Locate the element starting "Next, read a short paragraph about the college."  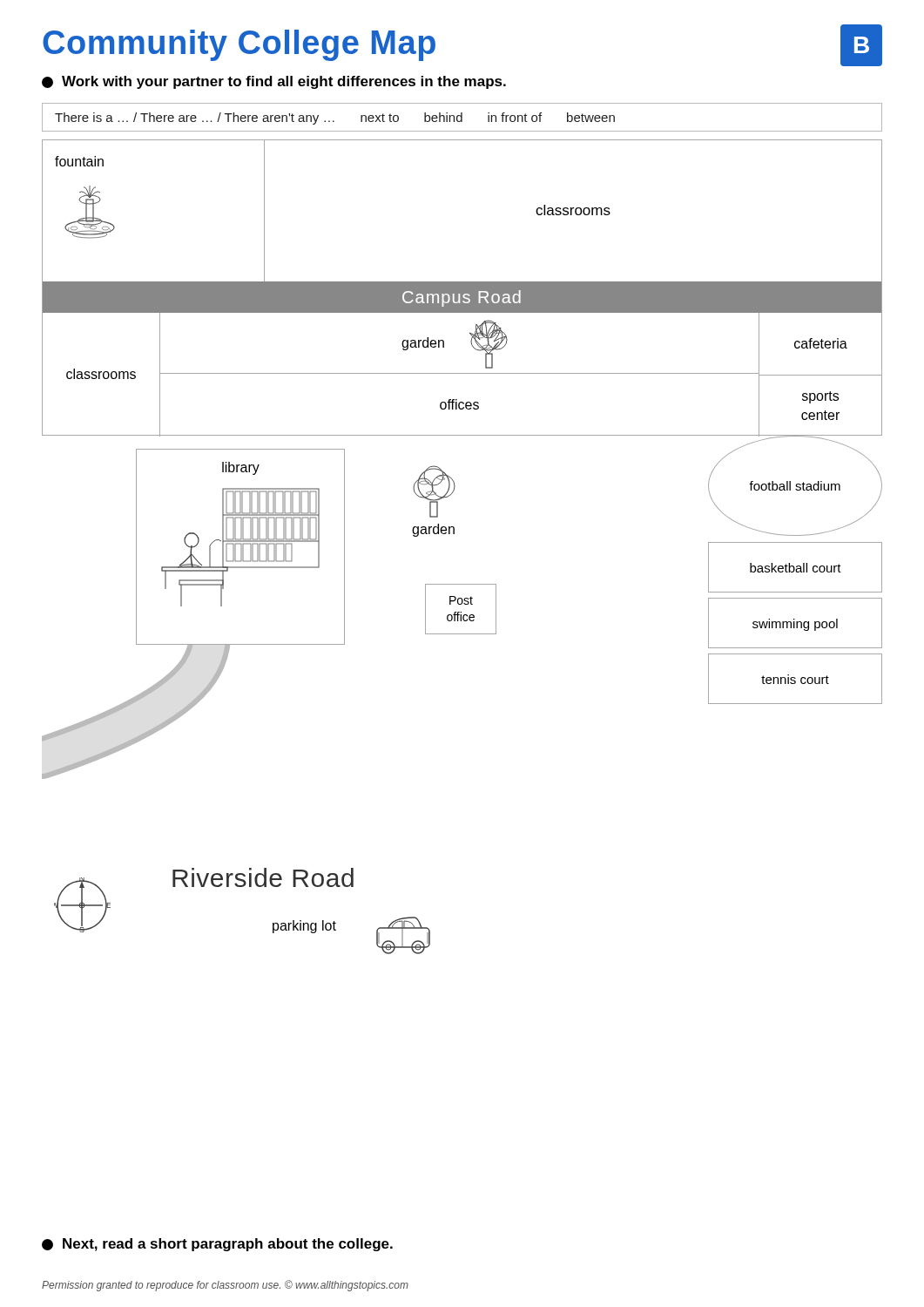coord(218,1244)
